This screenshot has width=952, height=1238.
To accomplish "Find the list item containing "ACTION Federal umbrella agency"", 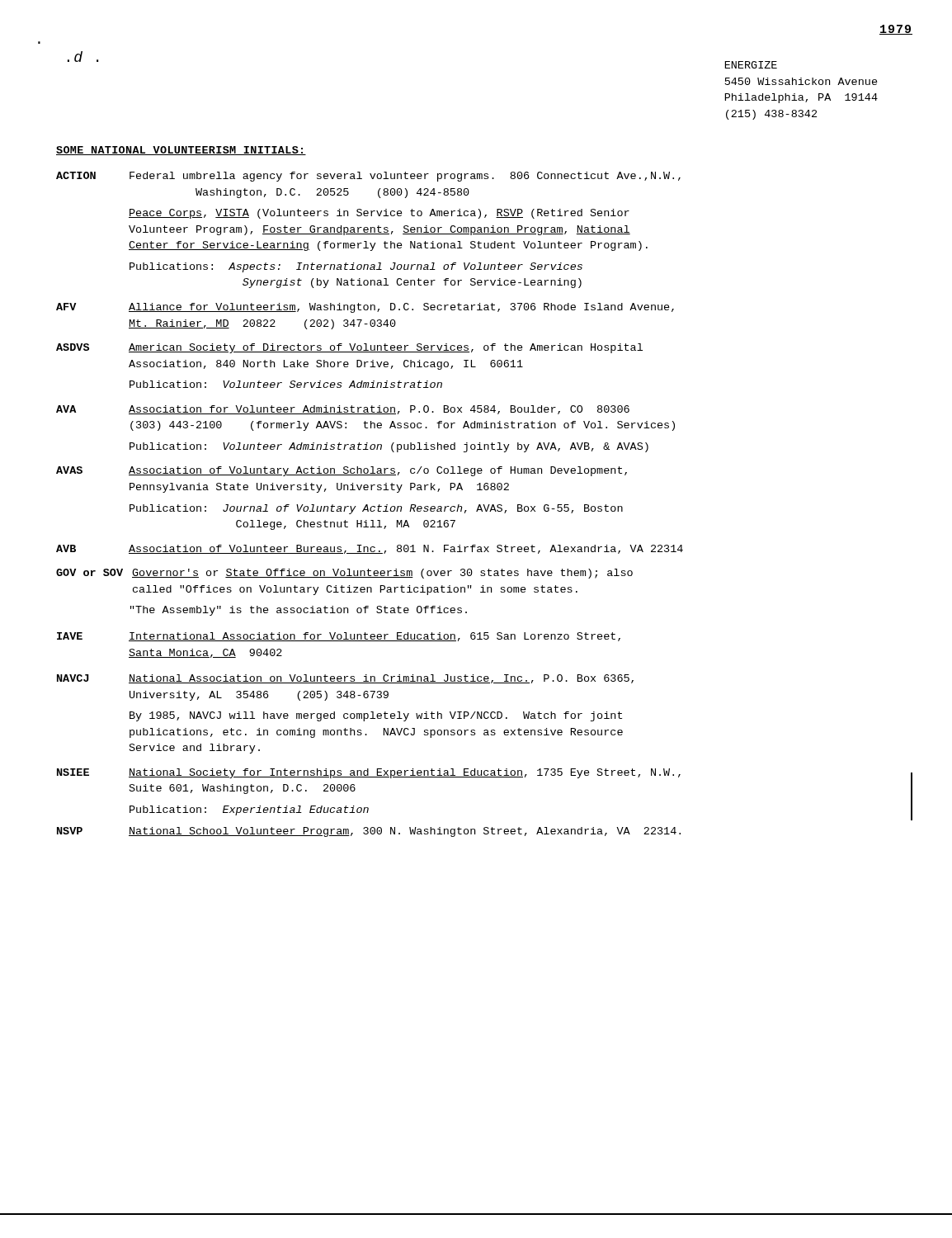I will [x=484, y=230].
